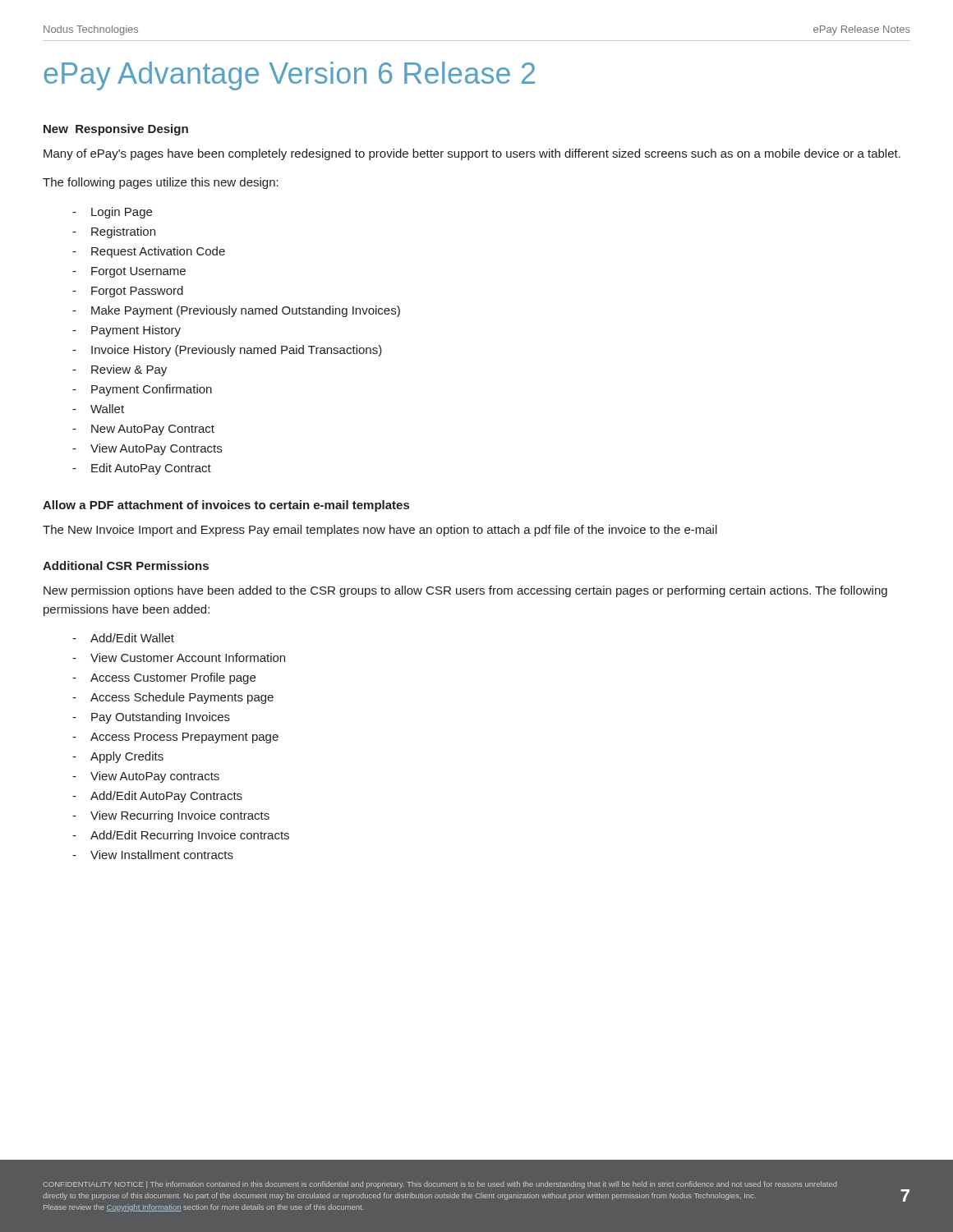Find the passage starting "-Add/Edit AutoPay Contracts"
953x1232 pixels.
click(x=157, y=796)
